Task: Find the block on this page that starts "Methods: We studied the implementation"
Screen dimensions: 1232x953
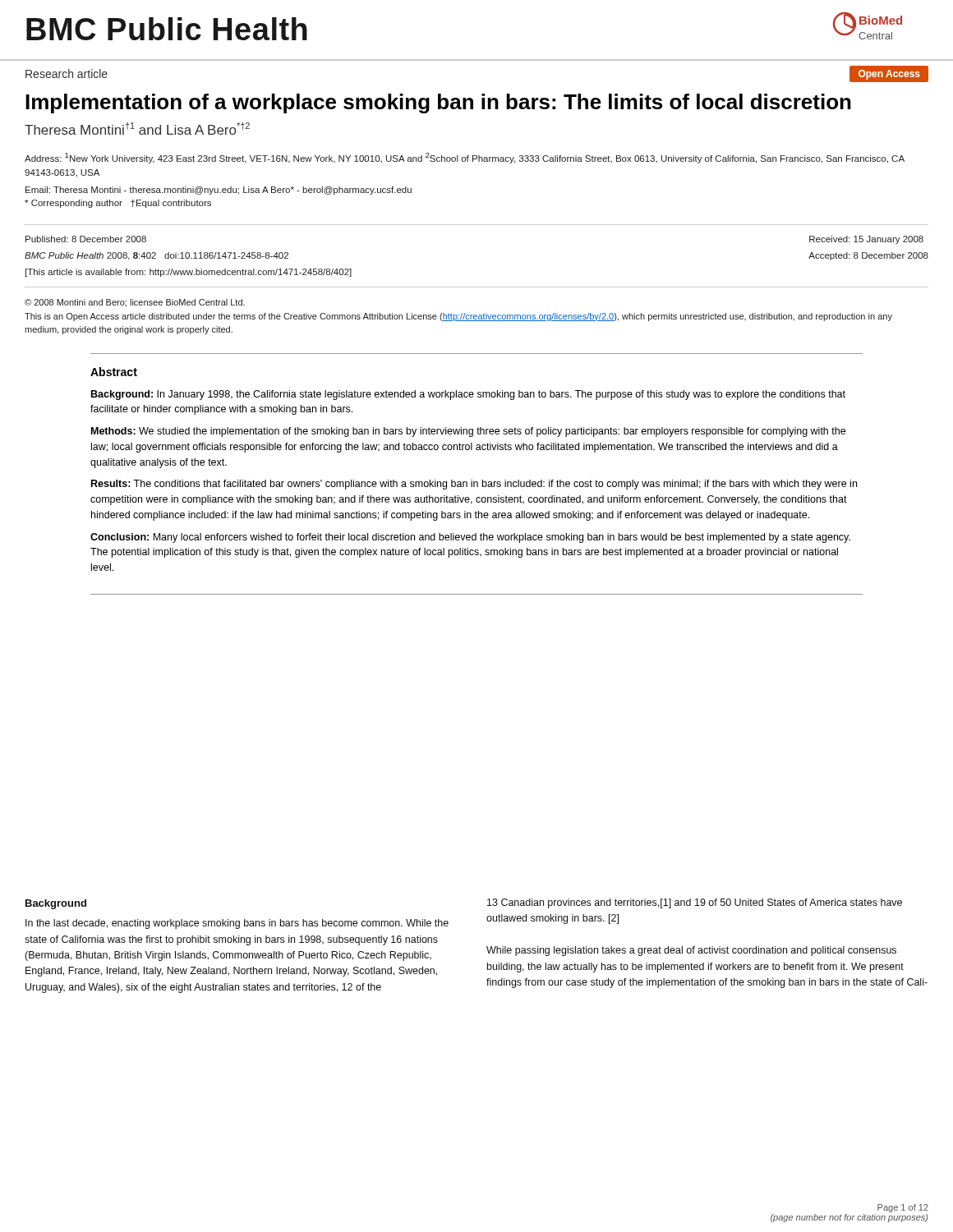Action: (468, 447)
